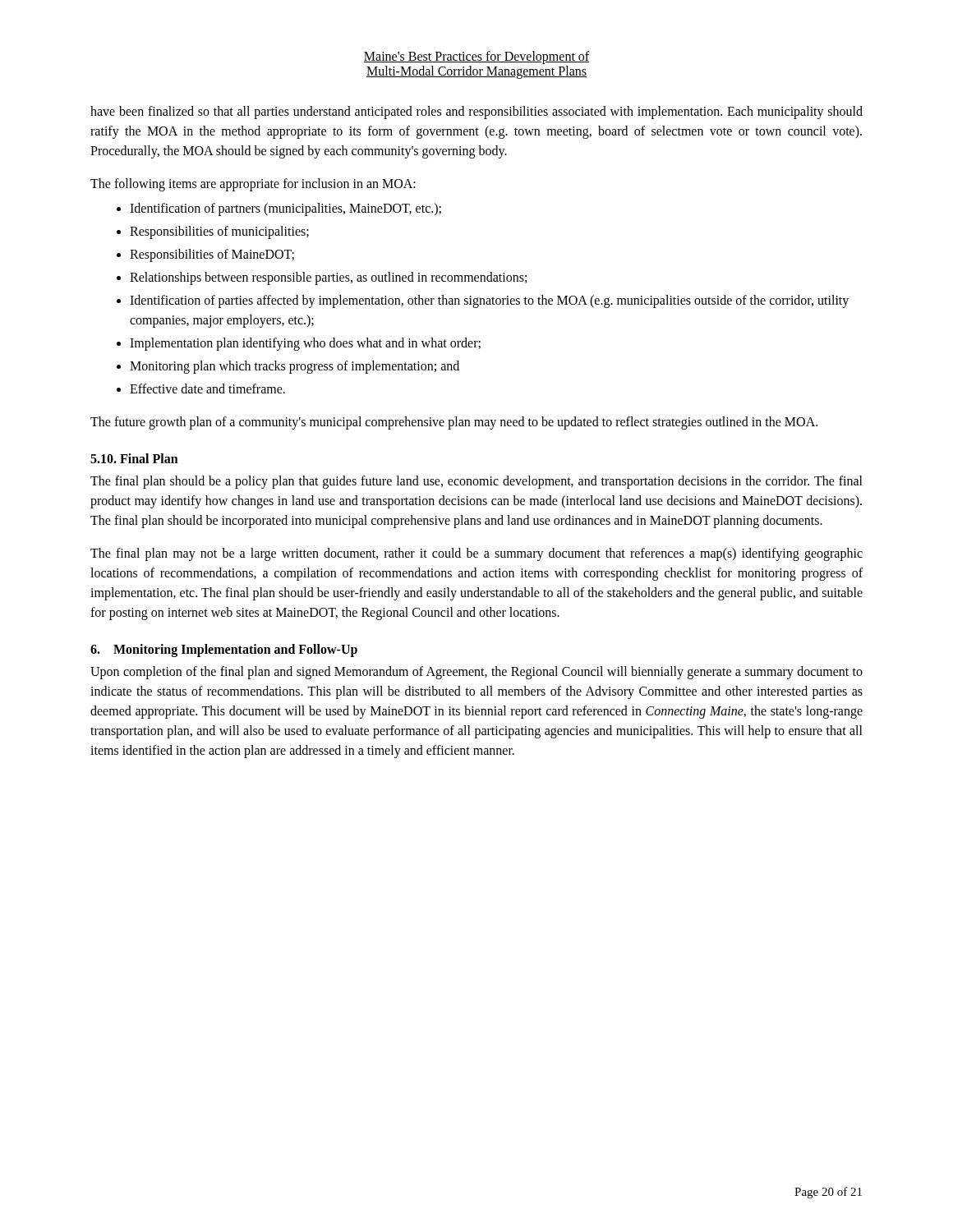Viewport: 953px width, 1232px height.
Task: Locate the text block with the text "The future growth plan of"
Action: tap(454, 422)
